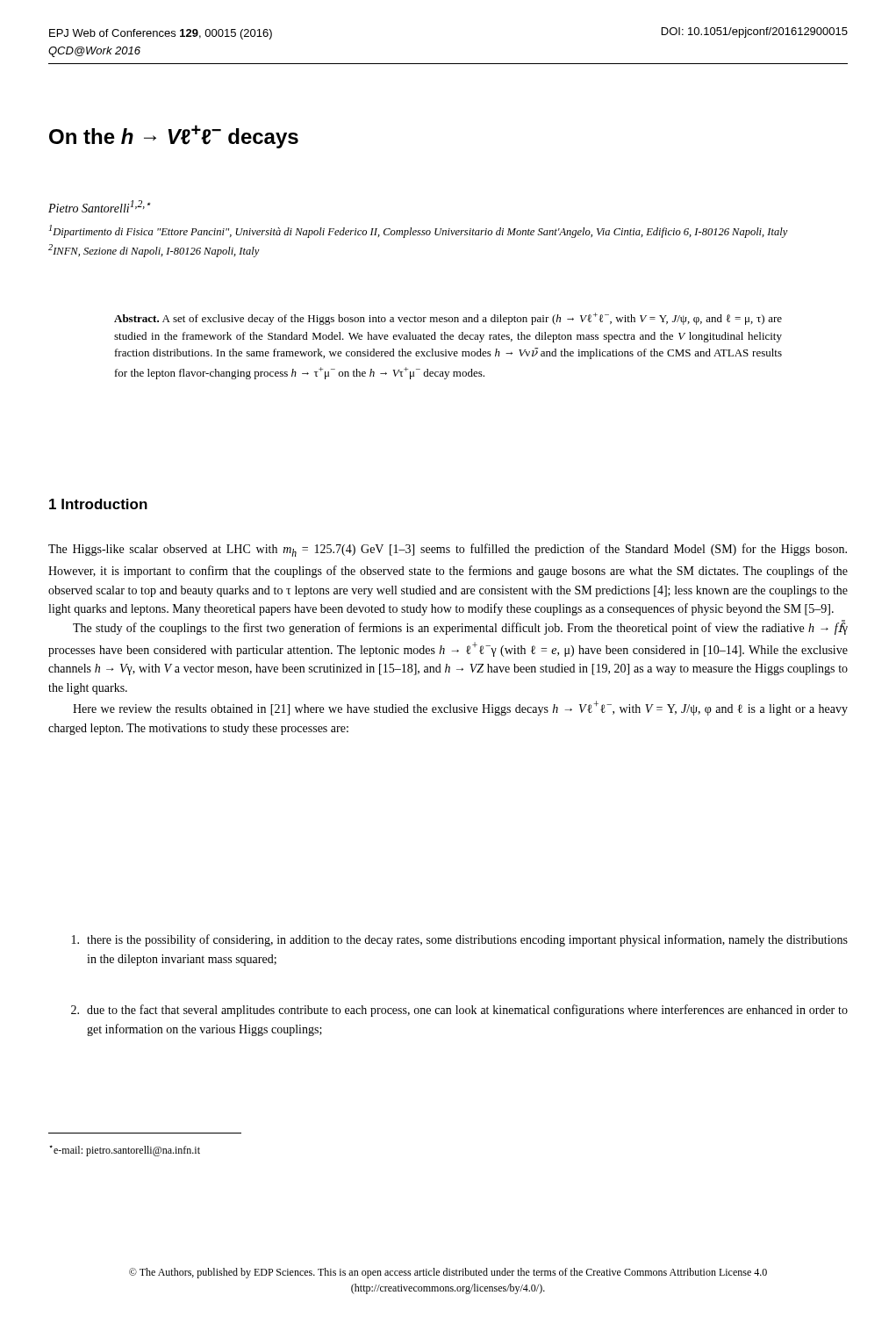Select the text starting "Abstract. A set of exclusive decay of"
The image size is (896, 1317).
[x=448, y=344]
